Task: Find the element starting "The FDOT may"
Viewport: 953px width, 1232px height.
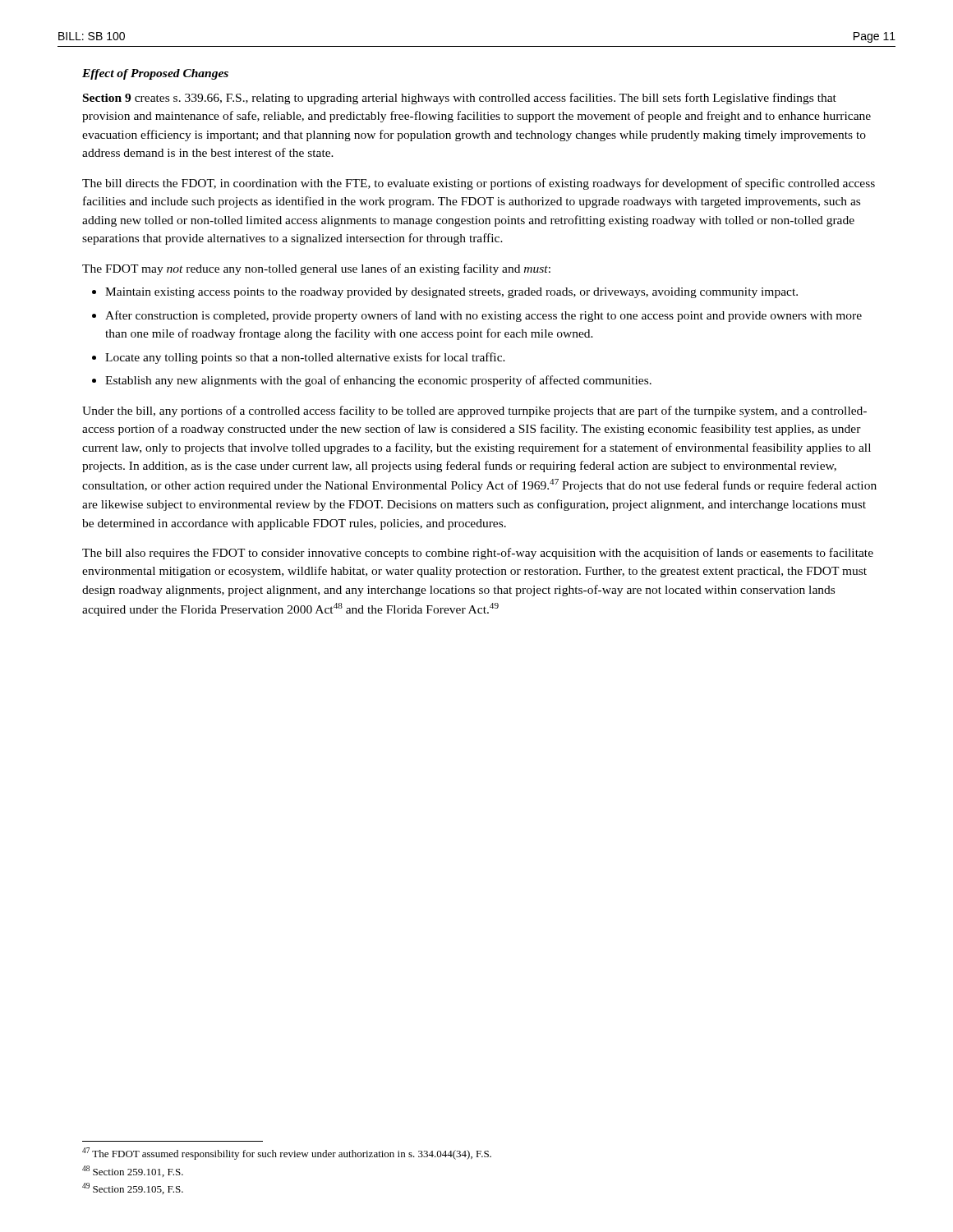Action: [x=317, y=268]
